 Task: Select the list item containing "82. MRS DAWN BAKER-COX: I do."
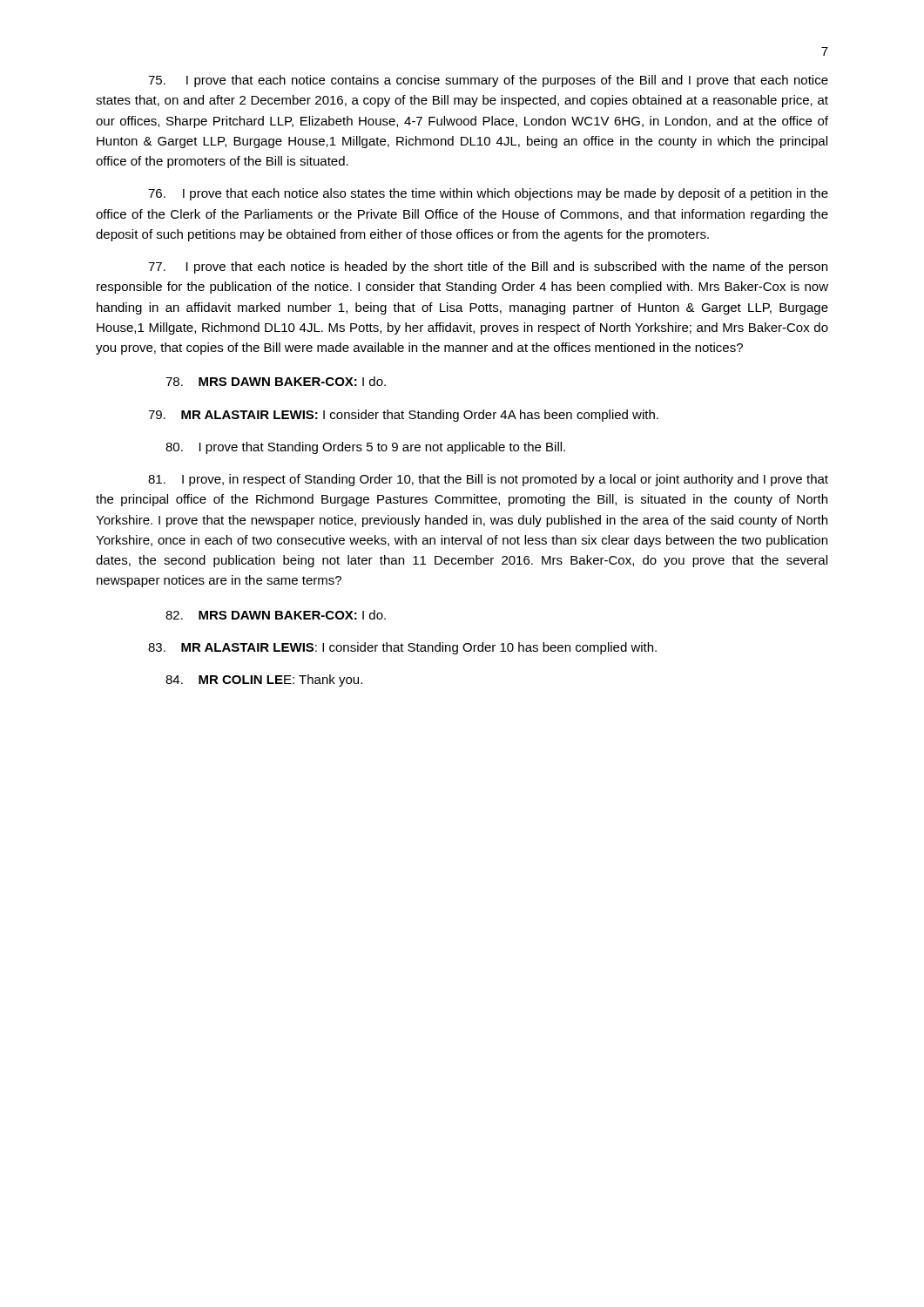276,614
